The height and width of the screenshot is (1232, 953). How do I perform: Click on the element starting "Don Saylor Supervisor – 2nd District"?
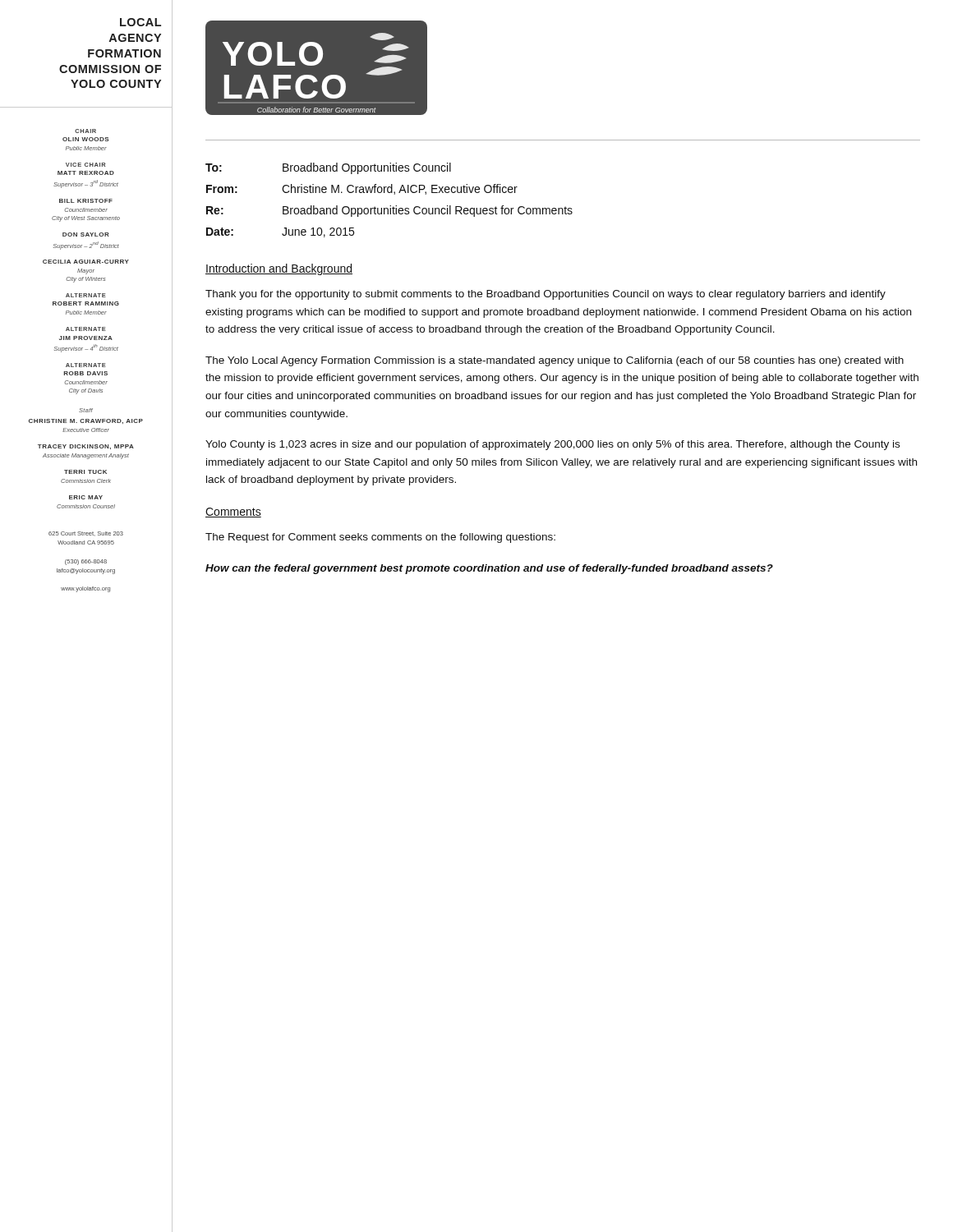[x=86, y=240]
